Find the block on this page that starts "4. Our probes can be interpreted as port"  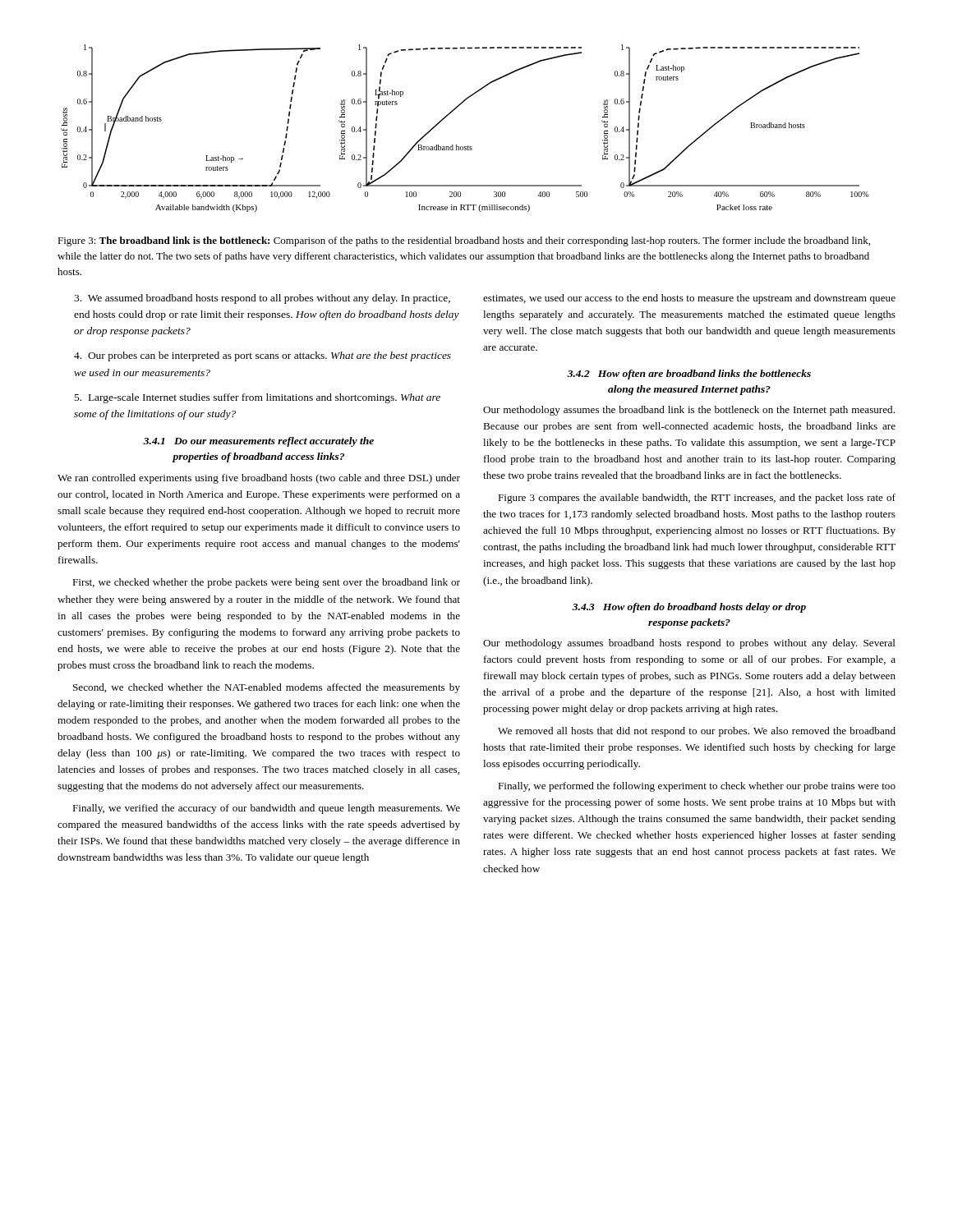[263, 364]
